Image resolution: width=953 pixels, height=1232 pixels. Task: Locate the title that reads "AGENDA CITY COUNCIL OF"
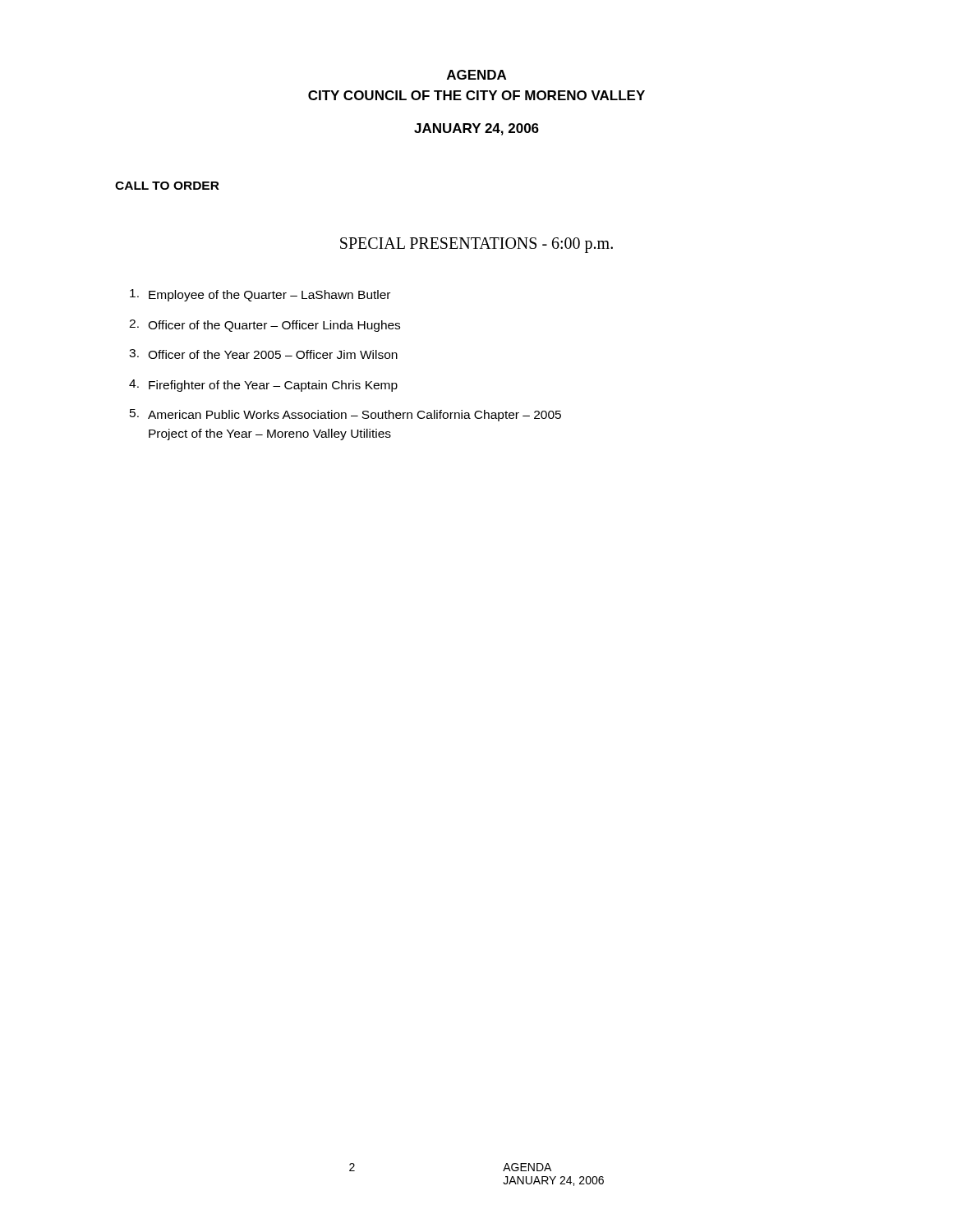(x=476, y=86)
